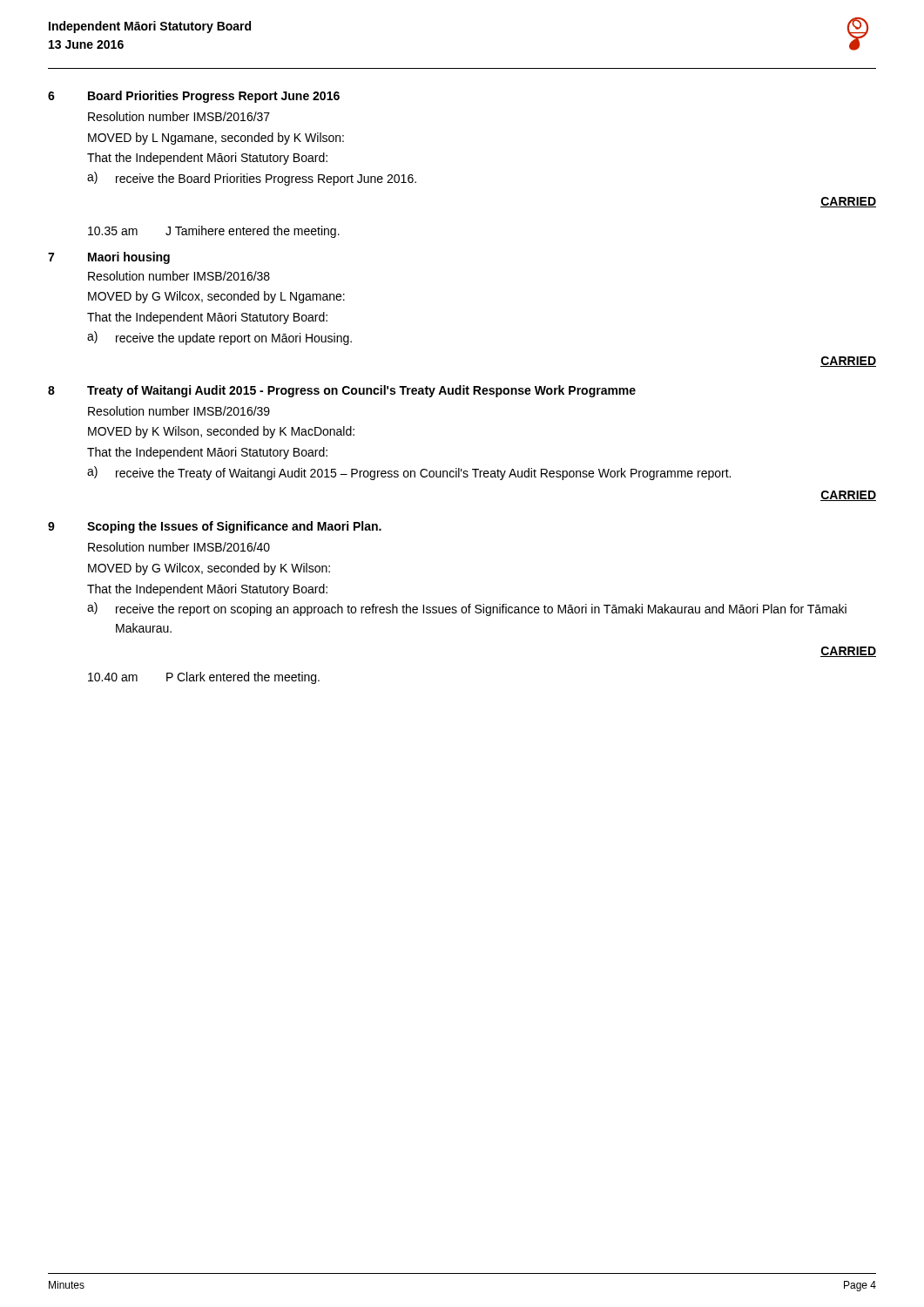This screenshot has width=924, height=1307.
Task: Navigate to the text block starting "a) receive the report on scoping"
Action: [482, 620]
